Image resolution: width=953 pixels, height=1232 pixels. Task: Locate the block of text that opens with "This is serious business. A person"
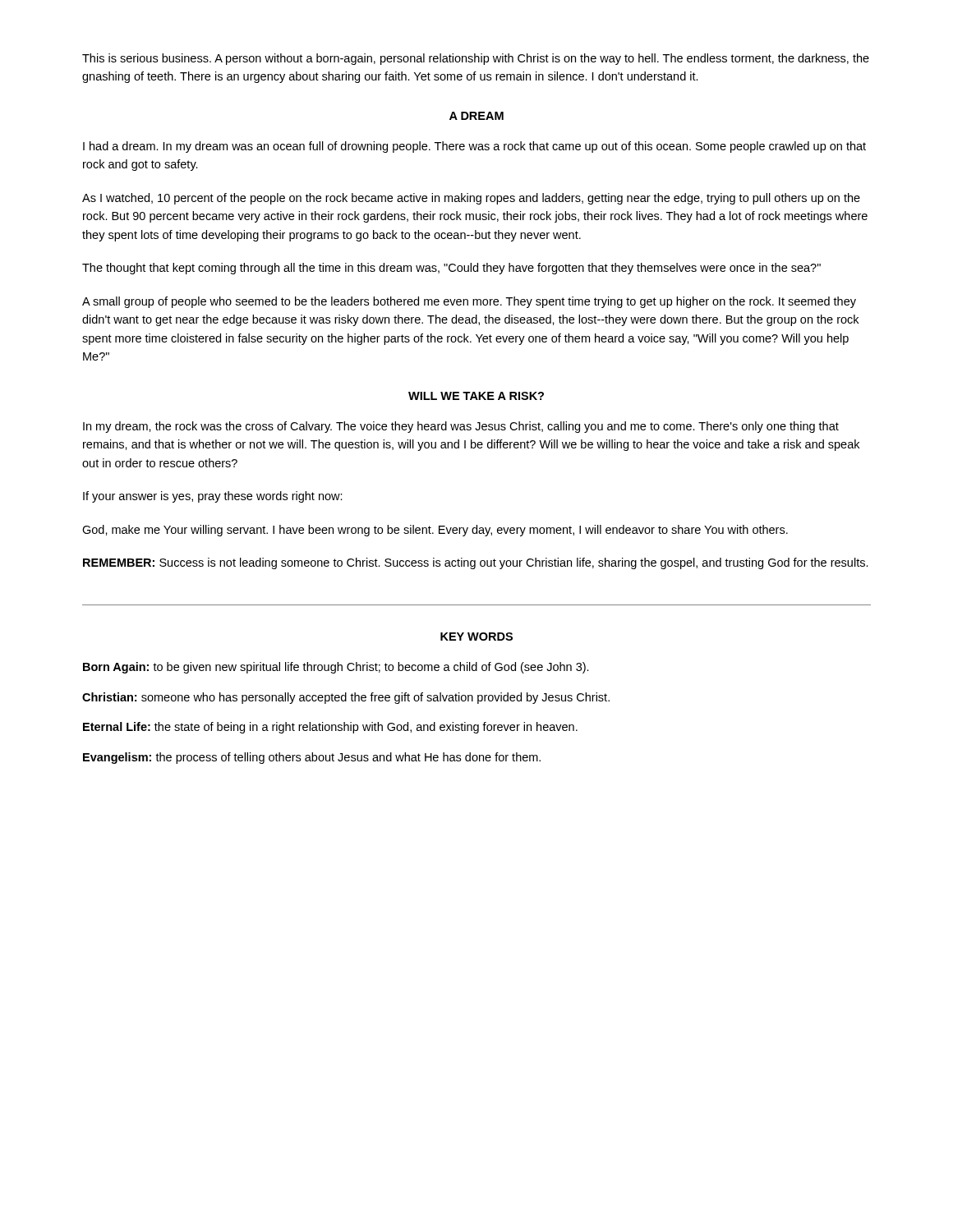(476, 68)
